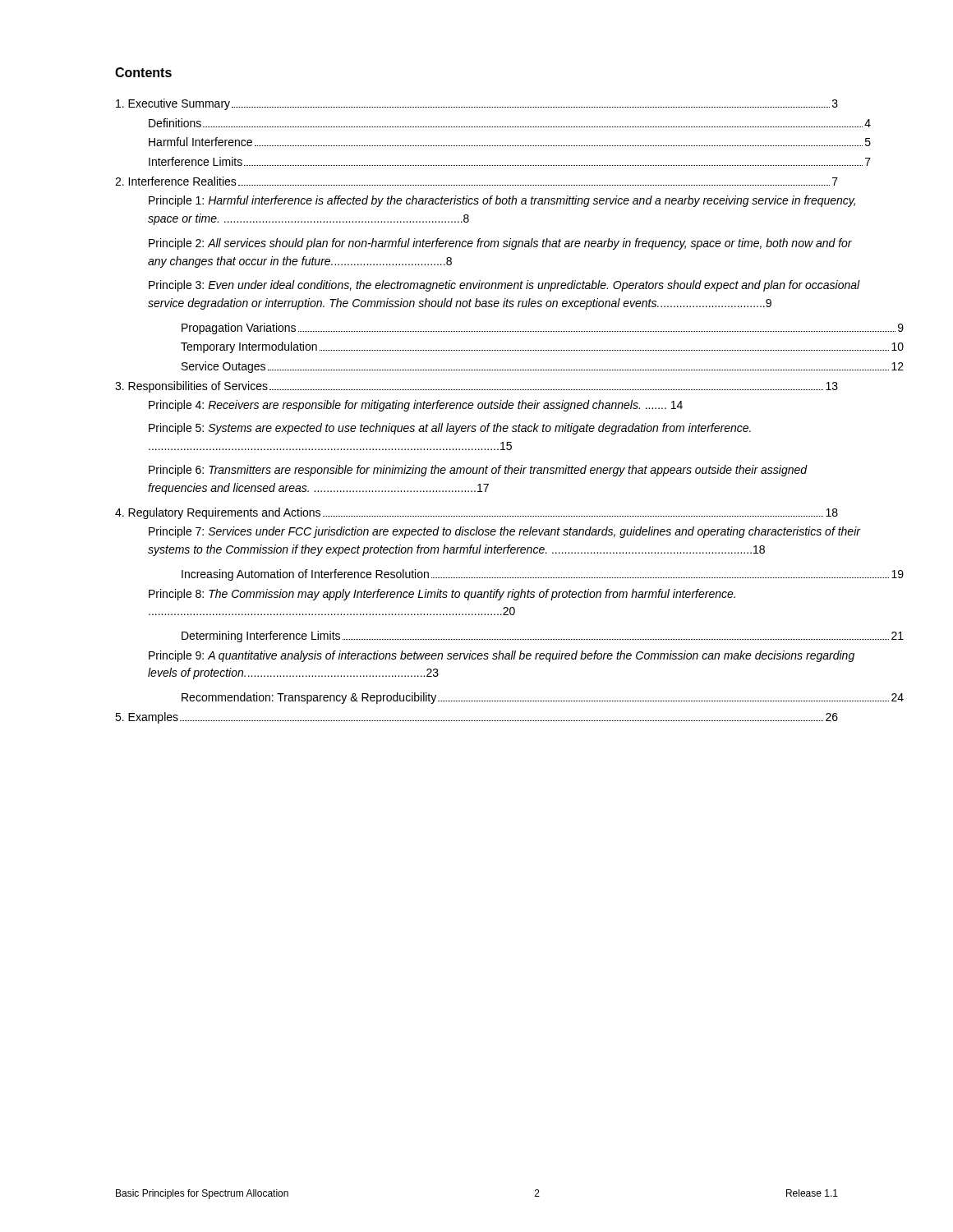Click on the list item that says "Executive Summary 3"
This screenshot has height=1232, width=953.
(476, 104)
